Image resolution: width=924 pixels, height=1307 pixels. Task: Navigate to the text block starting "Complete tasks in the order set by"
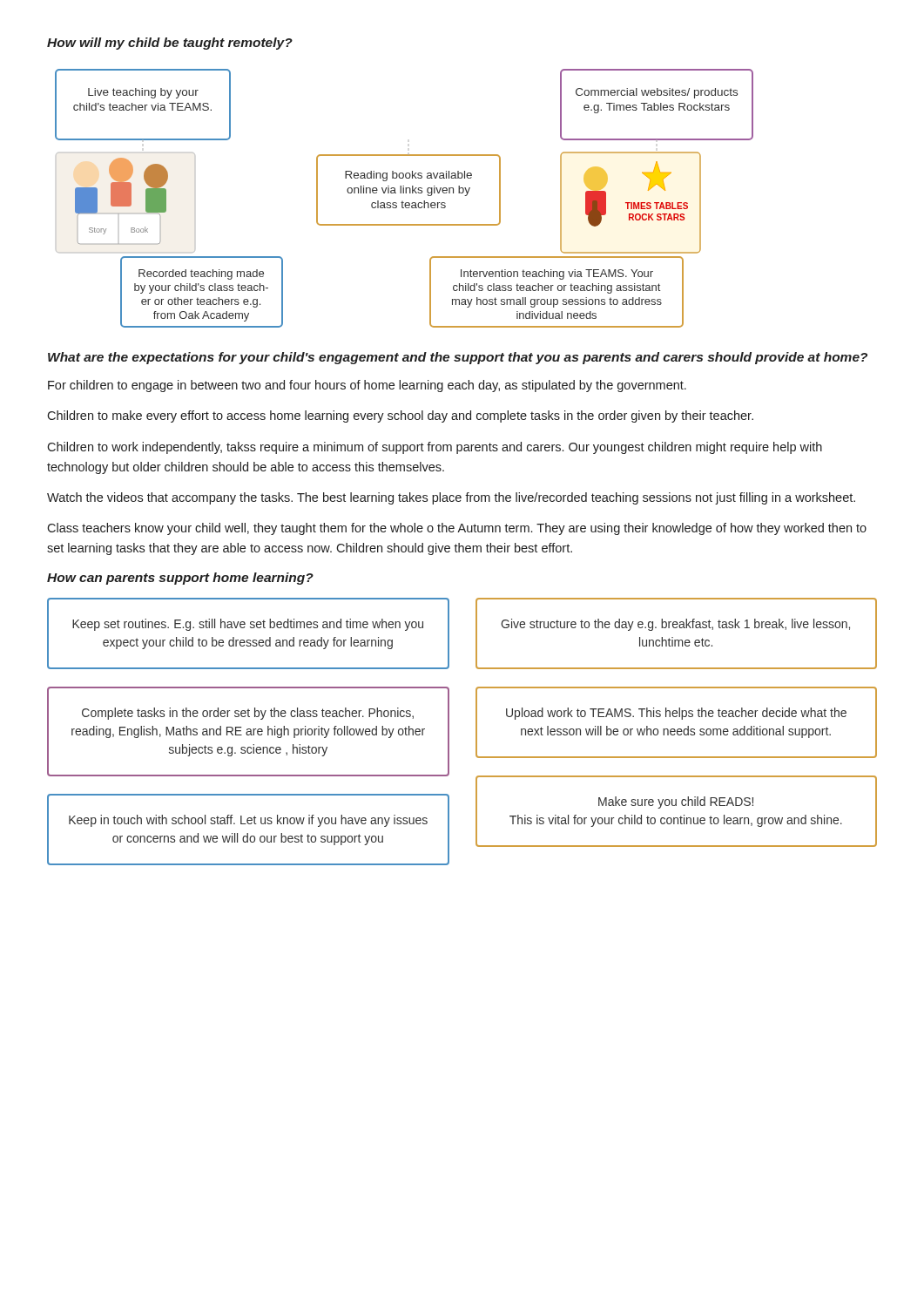[248, 731]
